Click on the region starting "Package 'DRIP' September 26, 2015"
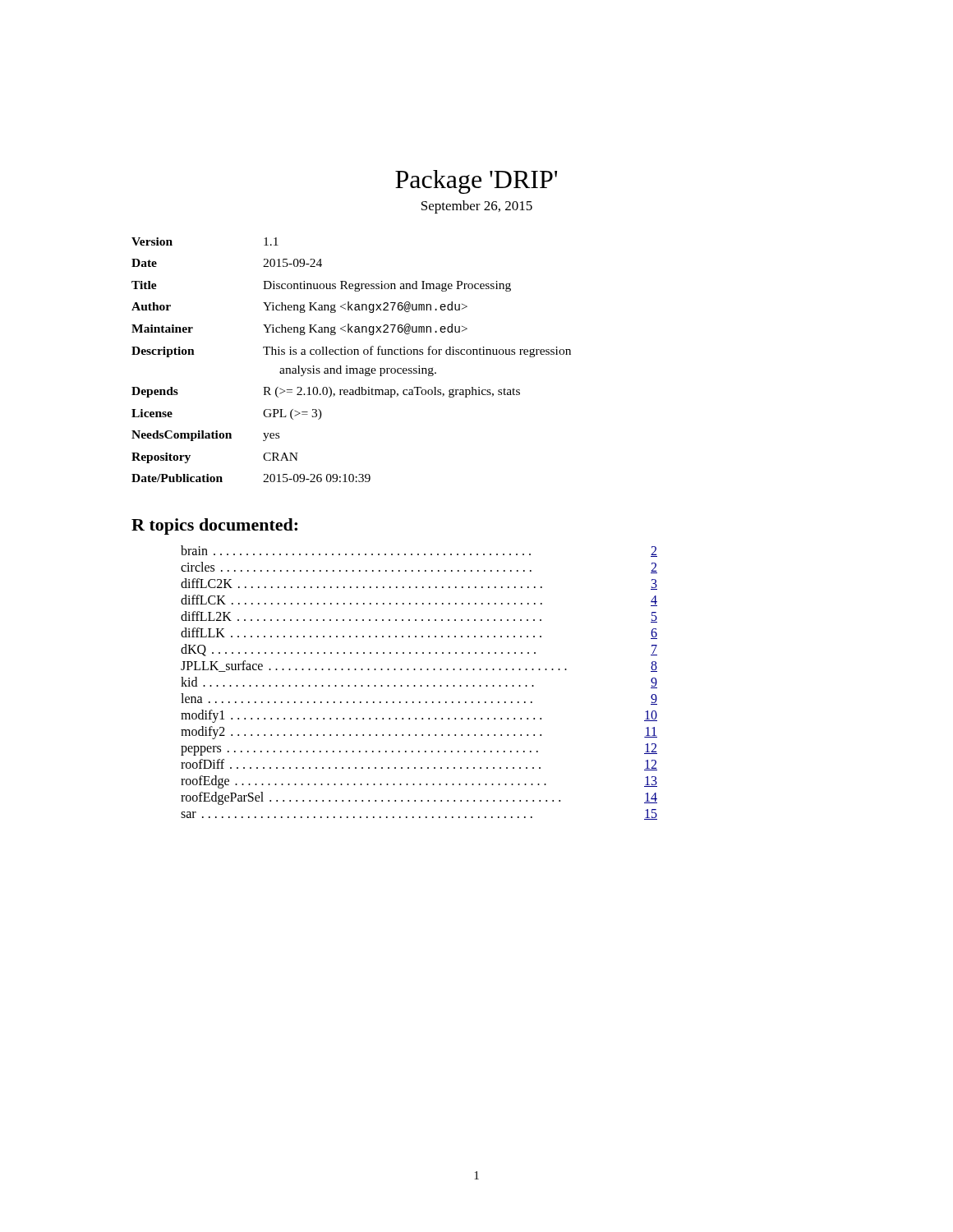 click(x=476, y=189)
